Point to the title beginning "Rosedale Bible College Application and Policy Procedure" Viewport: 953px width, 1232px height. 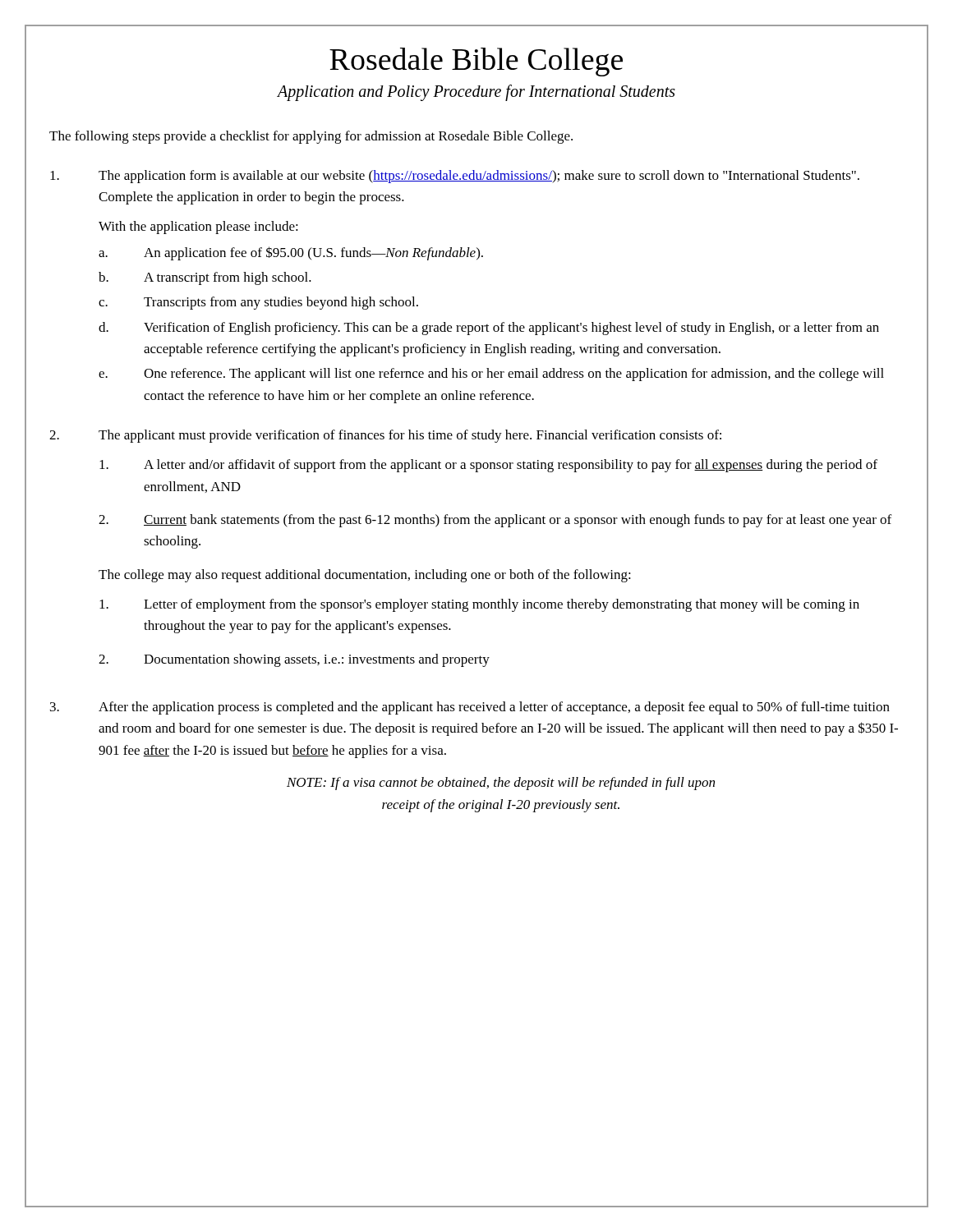pyautogui.click(x=476, y=71)
